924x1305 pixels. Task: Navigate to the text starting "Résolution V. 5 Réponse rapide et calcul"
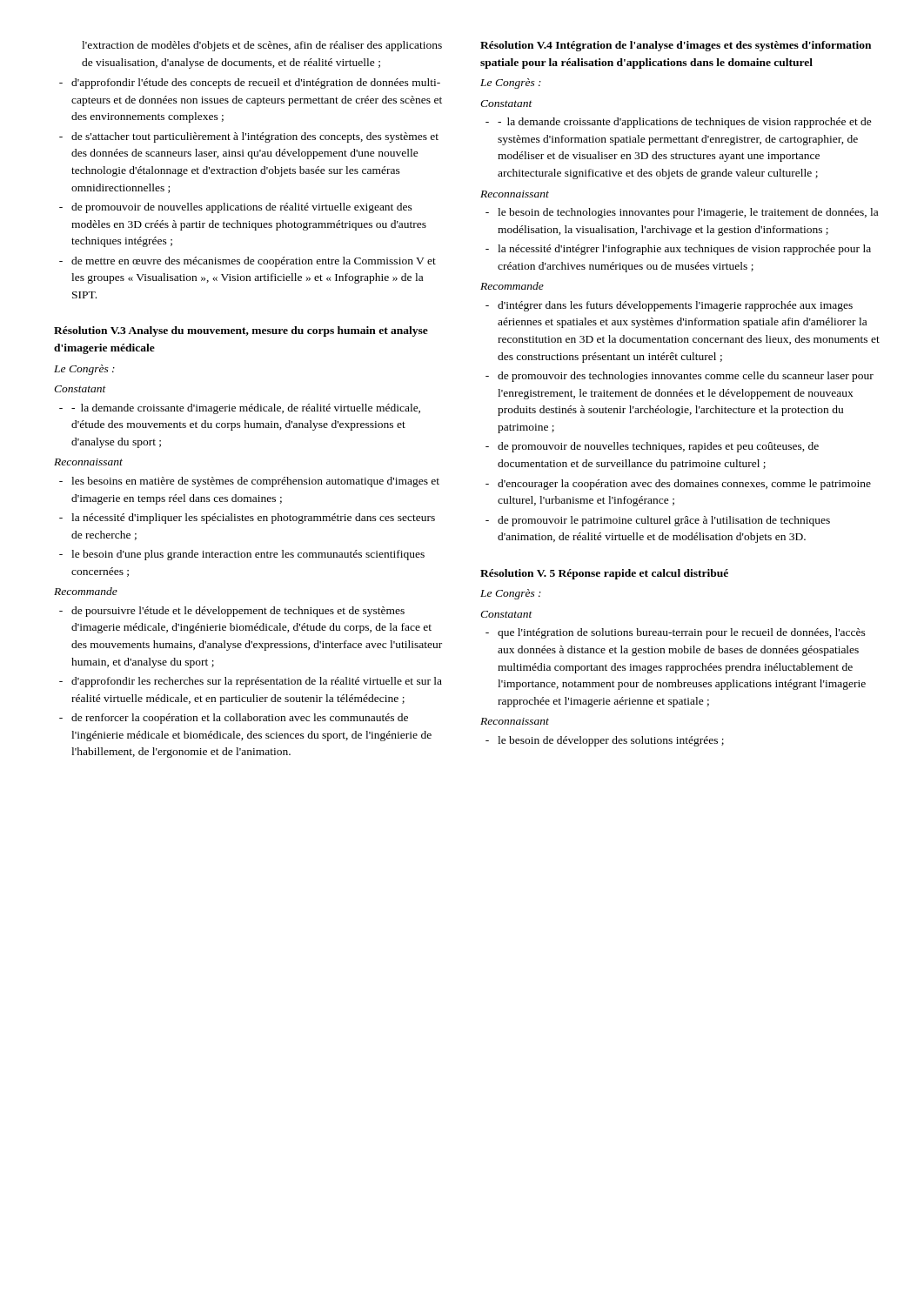(x=604, y=573)
